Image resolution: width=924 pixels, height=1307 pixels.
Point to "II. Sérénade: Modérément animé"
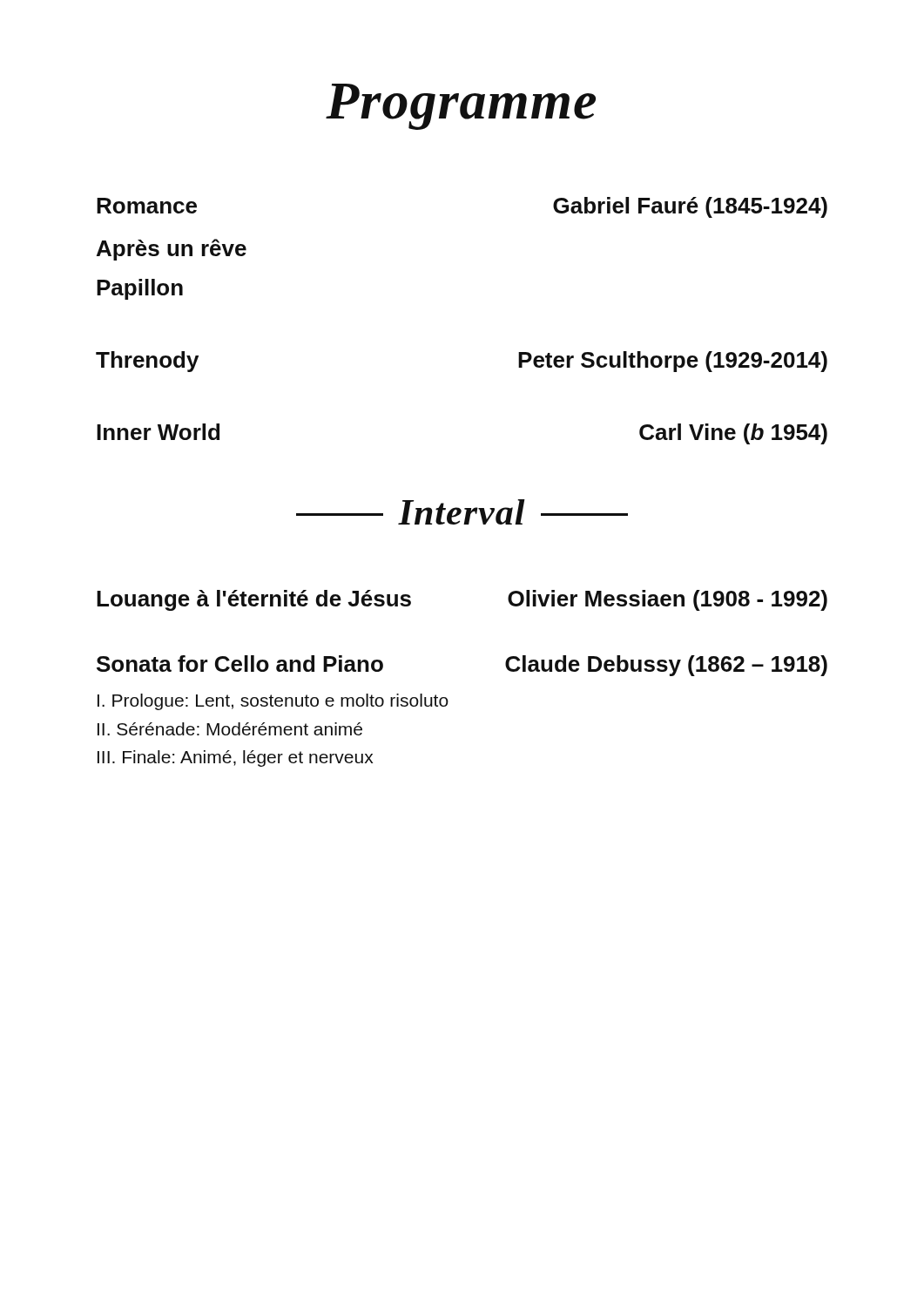coord(229,728)
